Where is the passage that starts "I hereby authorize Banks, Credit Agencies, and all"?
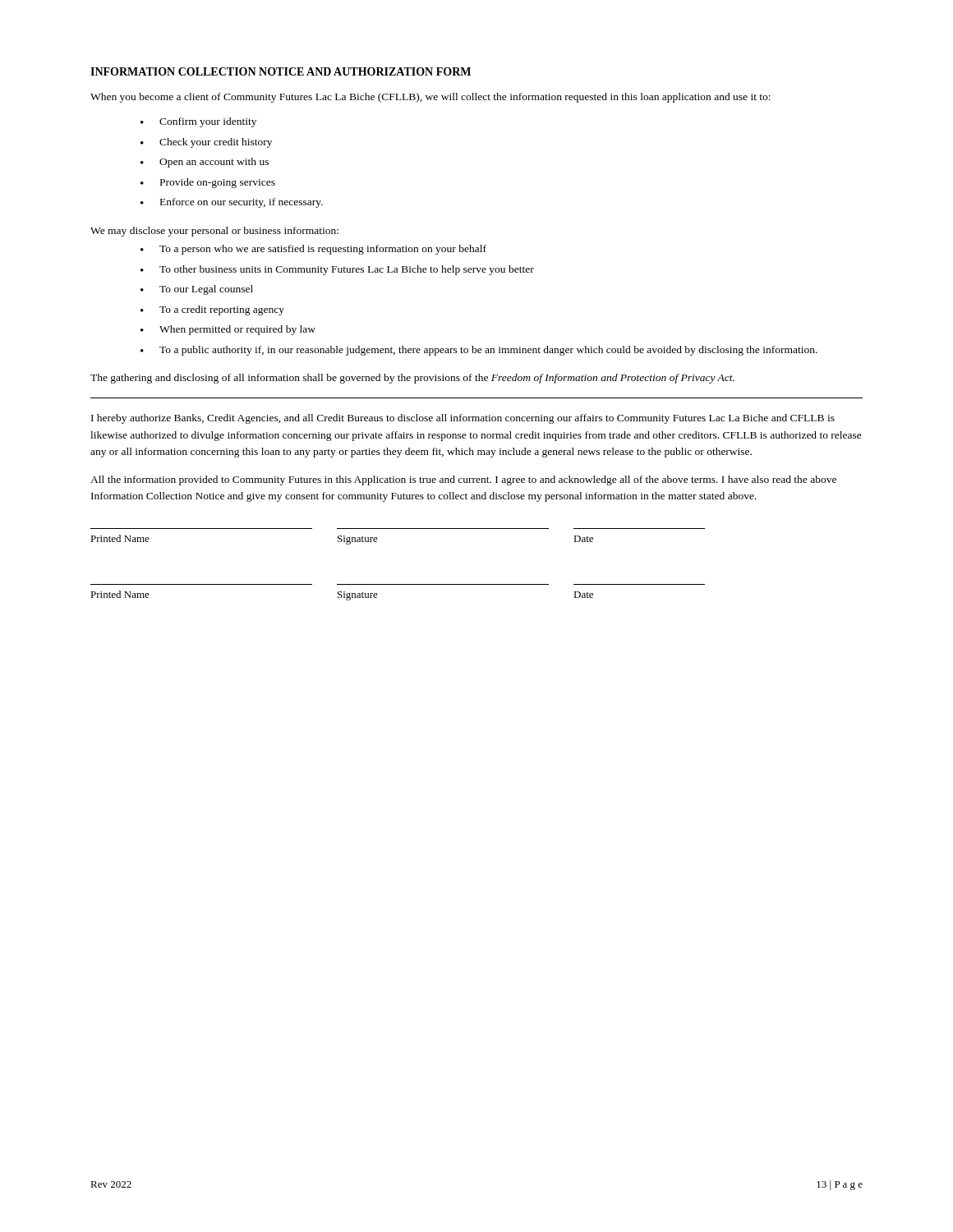The height and width of the screenshot is (1232, 953). (x=476, y=435)
